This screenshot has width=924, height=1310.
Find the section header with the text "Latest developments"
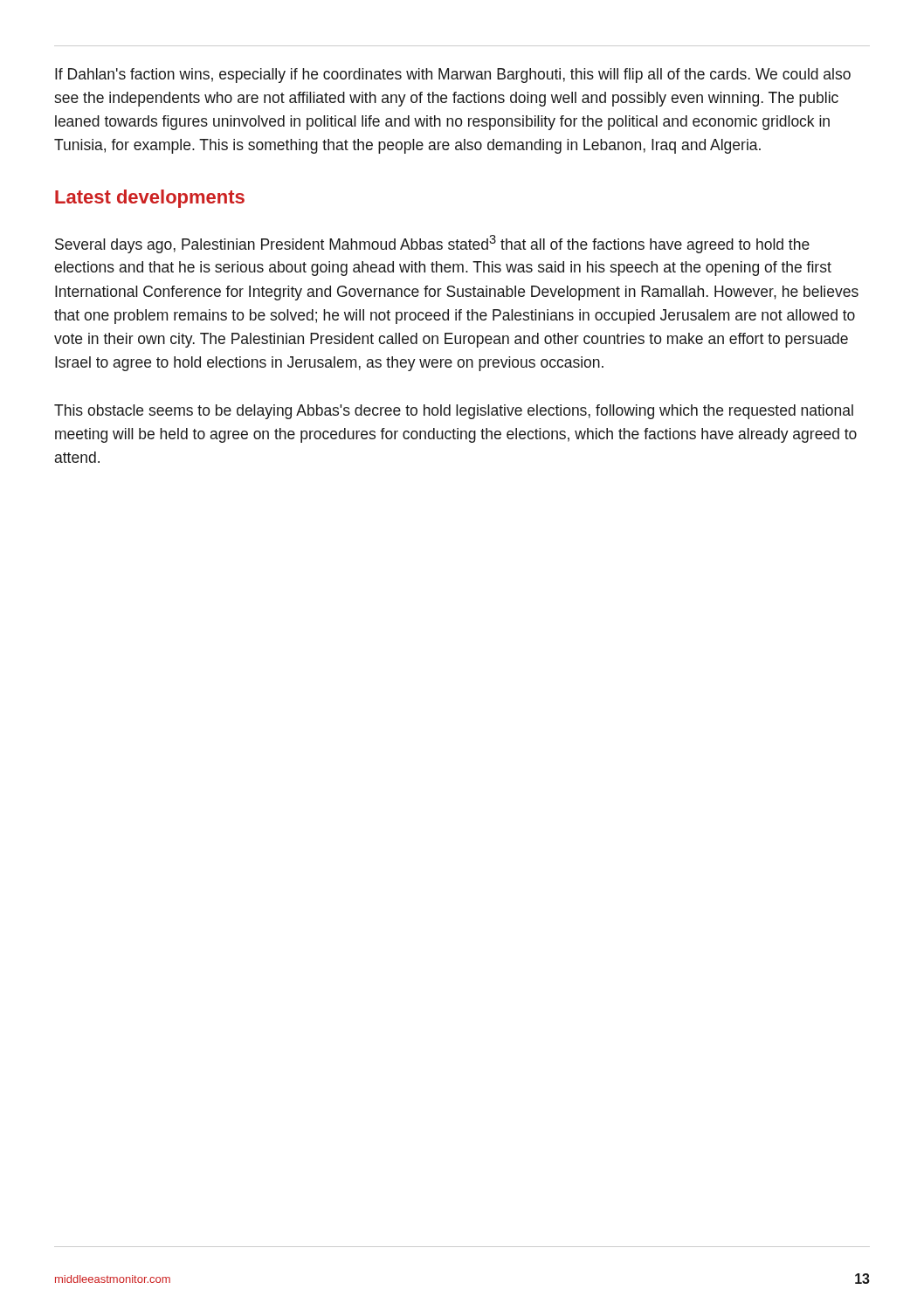coord(150,196)
